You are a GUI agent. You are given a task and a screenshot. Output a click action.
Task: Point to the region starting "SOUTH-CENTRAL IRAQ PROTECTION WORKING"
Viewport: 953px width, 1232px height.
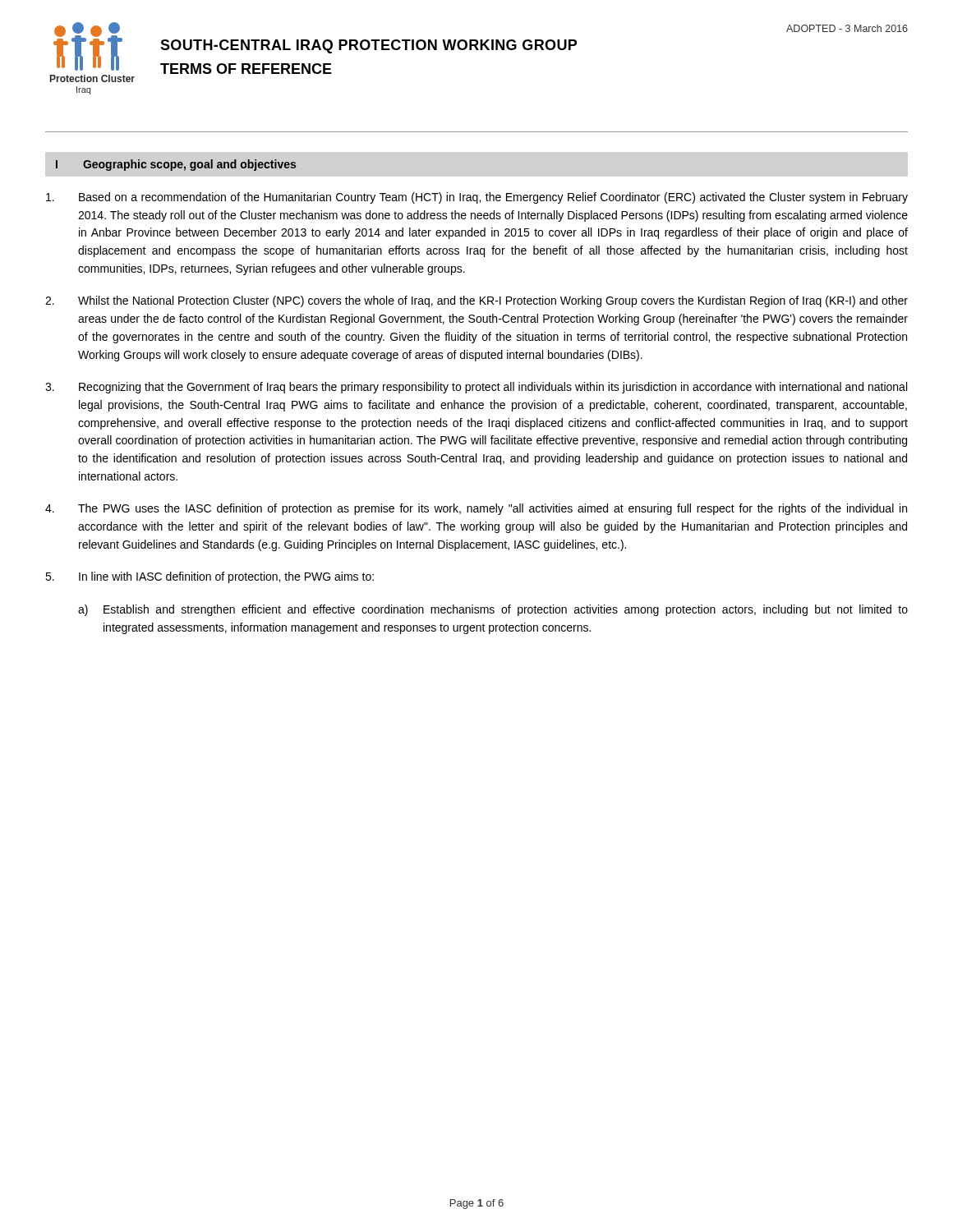click(369, 45)
